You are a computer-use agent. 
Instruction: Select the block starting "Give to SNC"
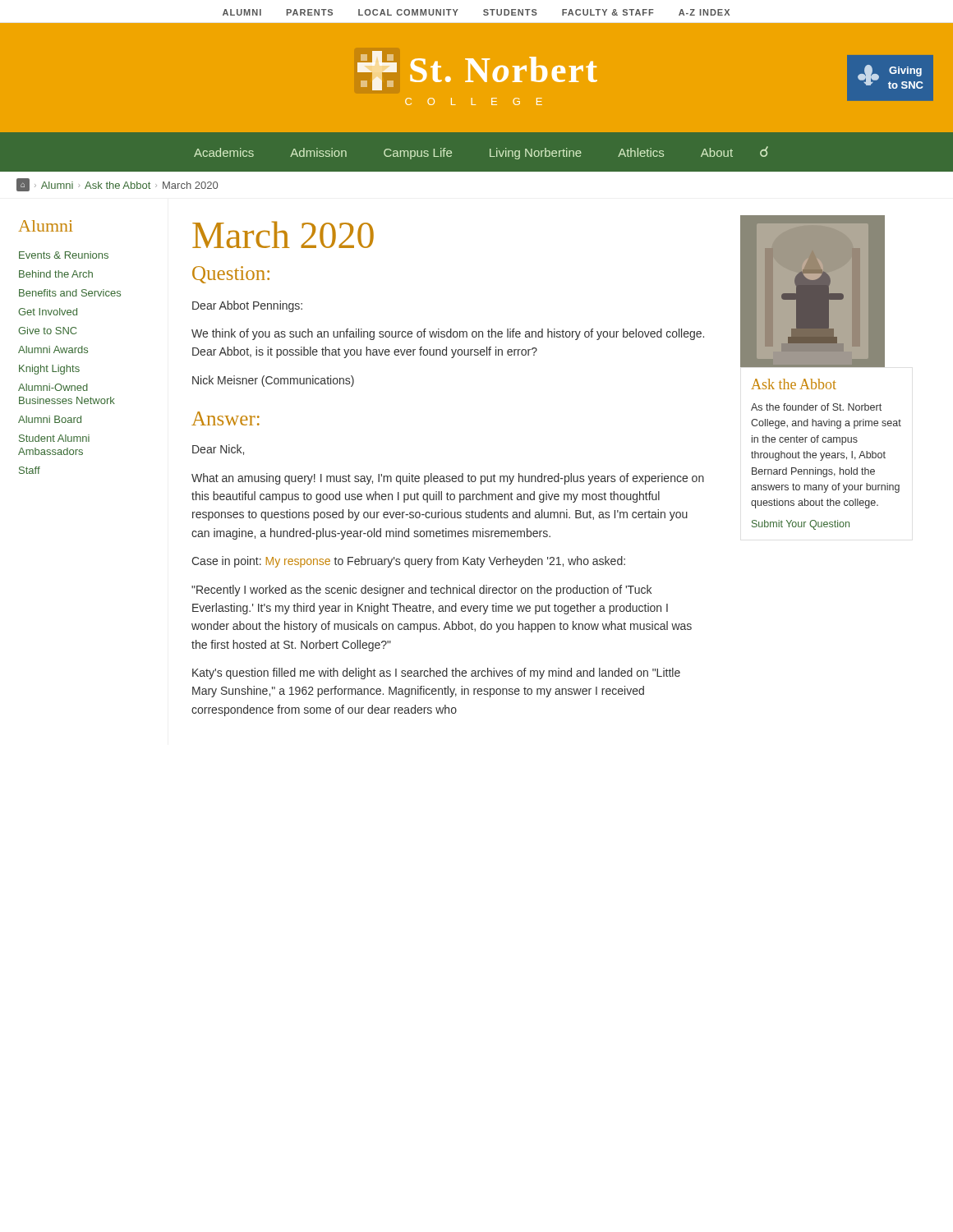(48, 331)
